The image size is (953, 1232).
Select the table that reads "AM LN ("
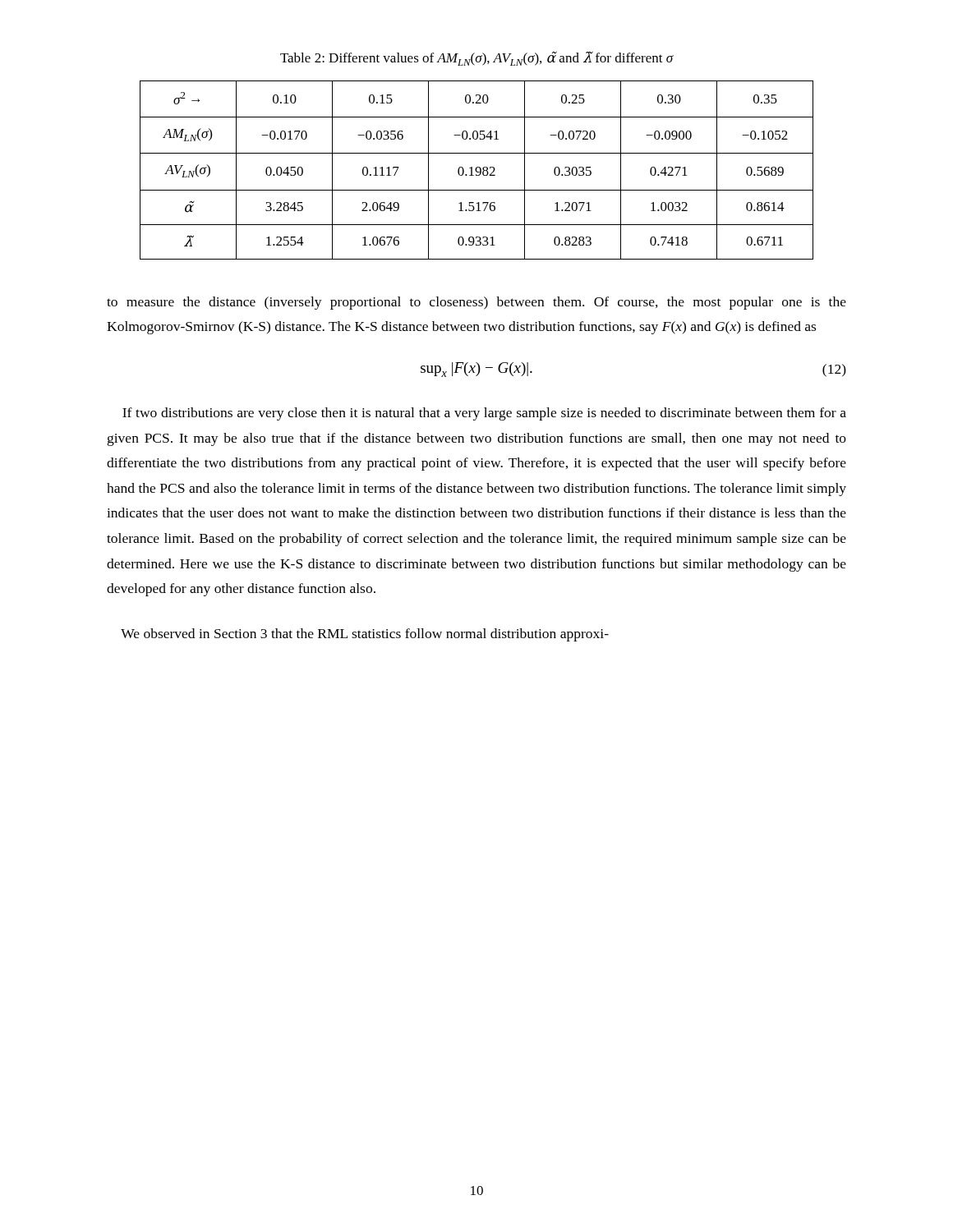click(476, 170)
